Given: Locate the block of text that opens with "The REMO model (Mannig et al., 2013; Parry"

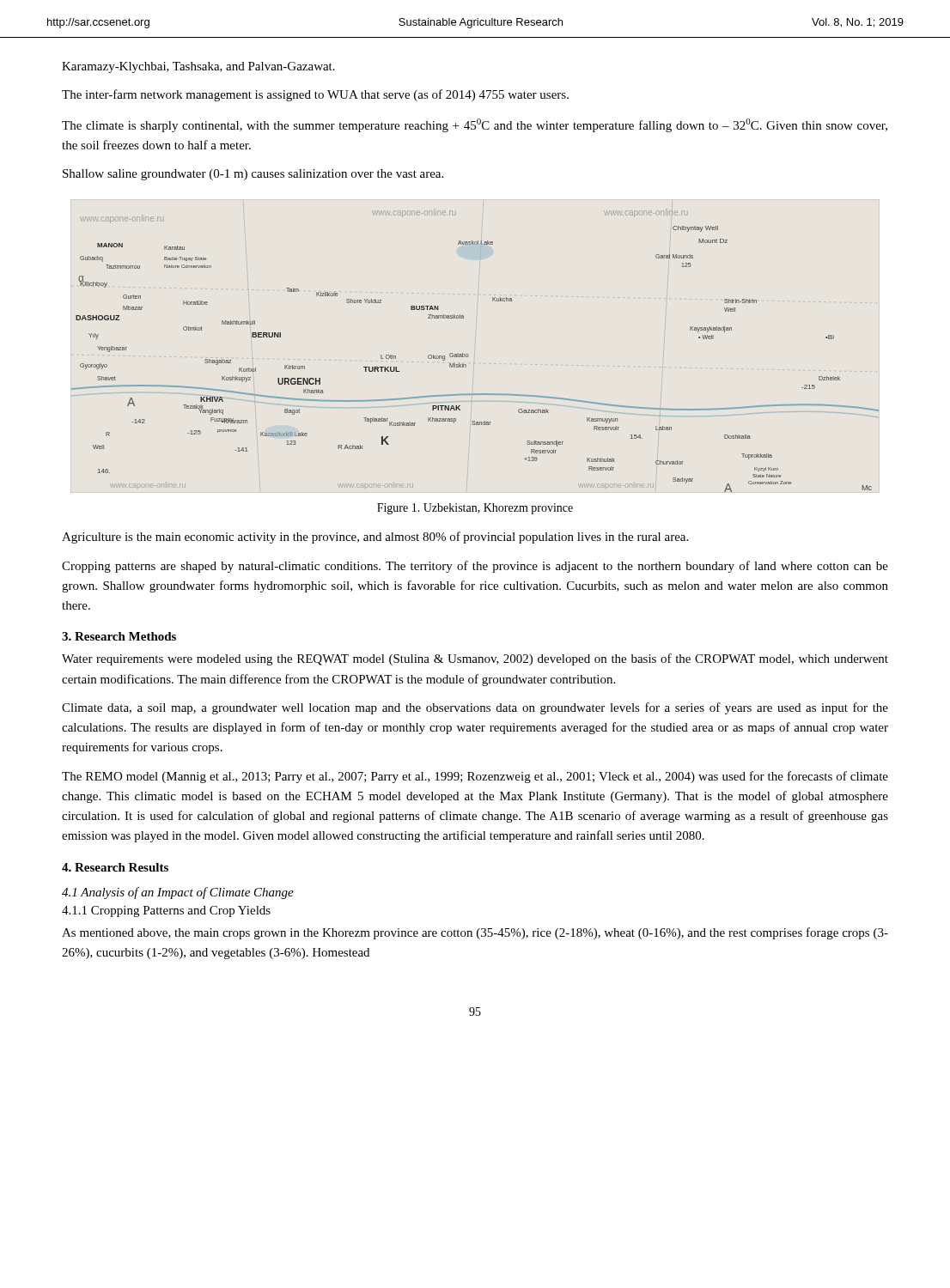Looking at the screenshot, I should [475, 806].
